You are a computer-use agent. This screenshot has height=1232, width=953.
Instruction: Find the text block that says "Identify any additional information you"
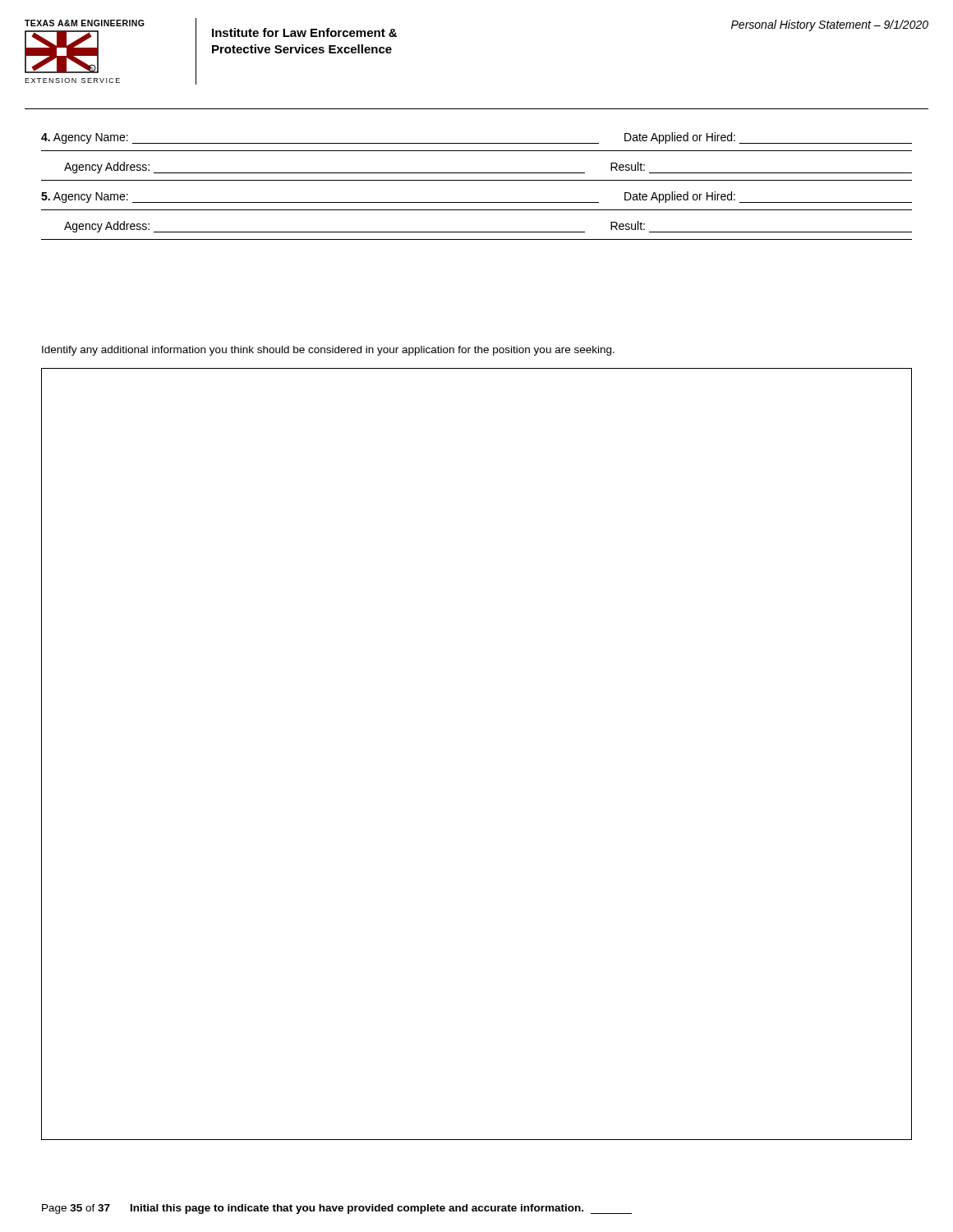(x=328, y=350)
